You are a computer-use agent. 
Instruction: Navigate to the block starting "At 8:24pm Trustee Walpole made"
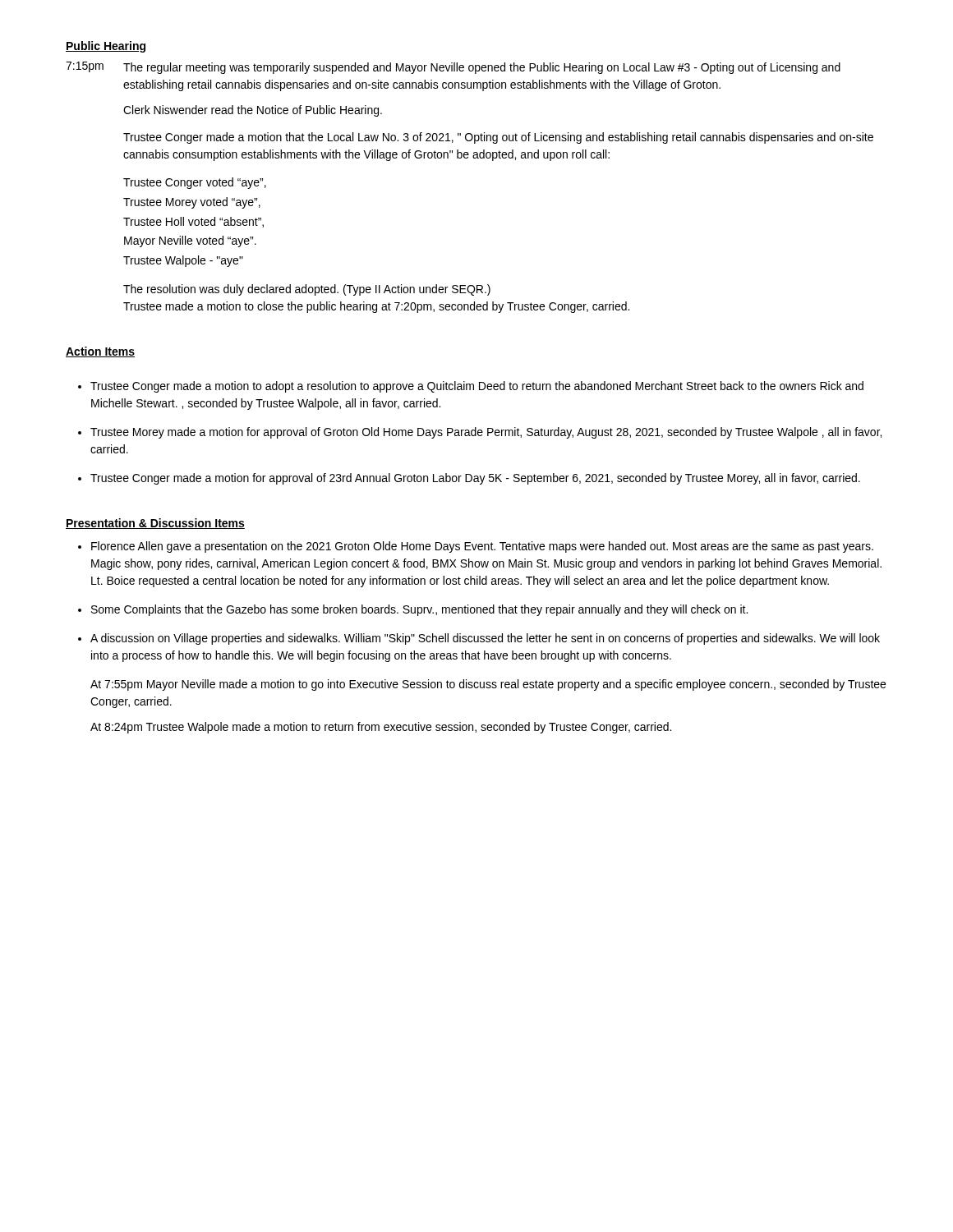pyautogui.click(x=381, y=727)
